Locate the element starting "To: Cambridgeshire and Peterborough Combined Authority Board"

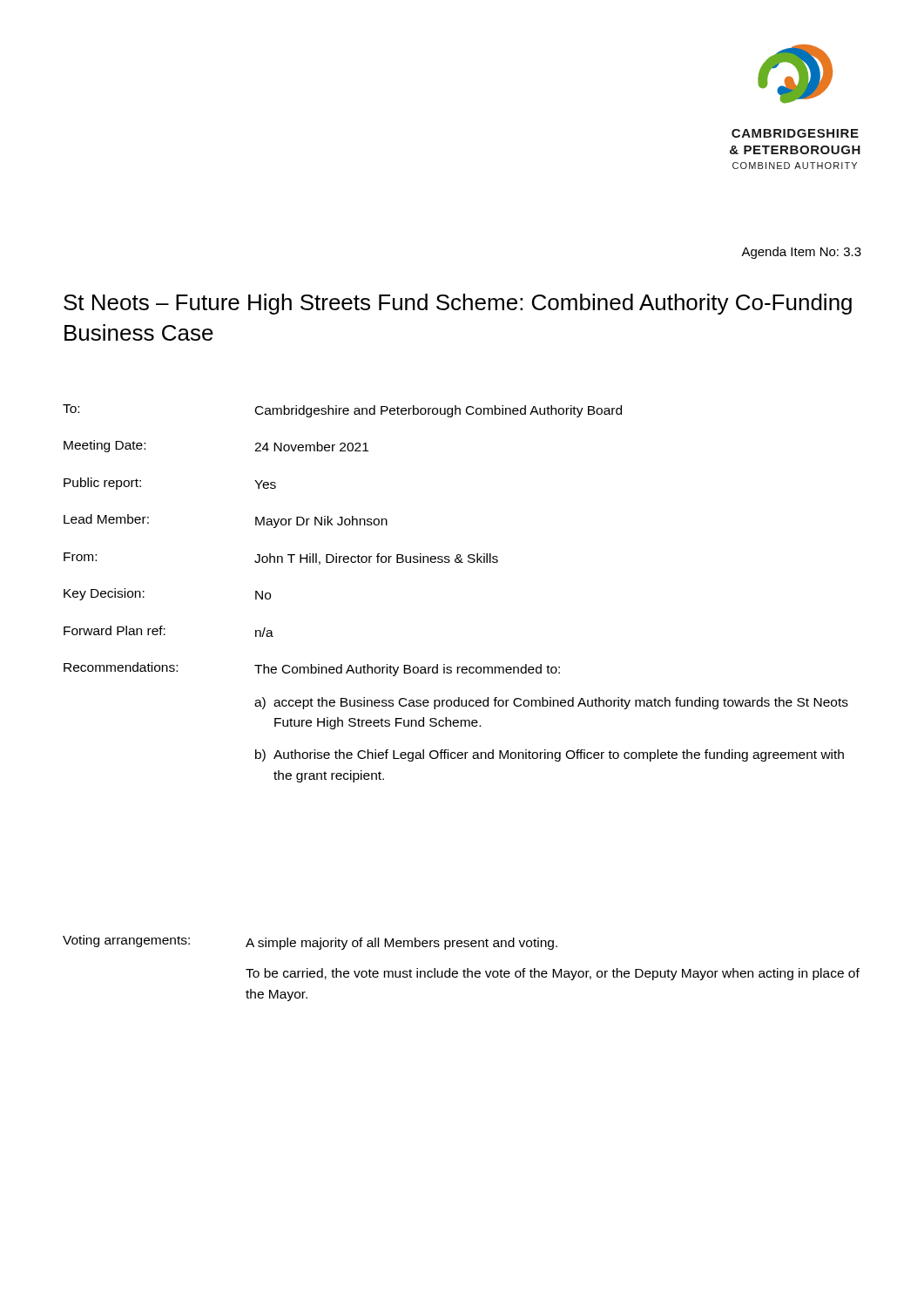click(x=462, y=411)
